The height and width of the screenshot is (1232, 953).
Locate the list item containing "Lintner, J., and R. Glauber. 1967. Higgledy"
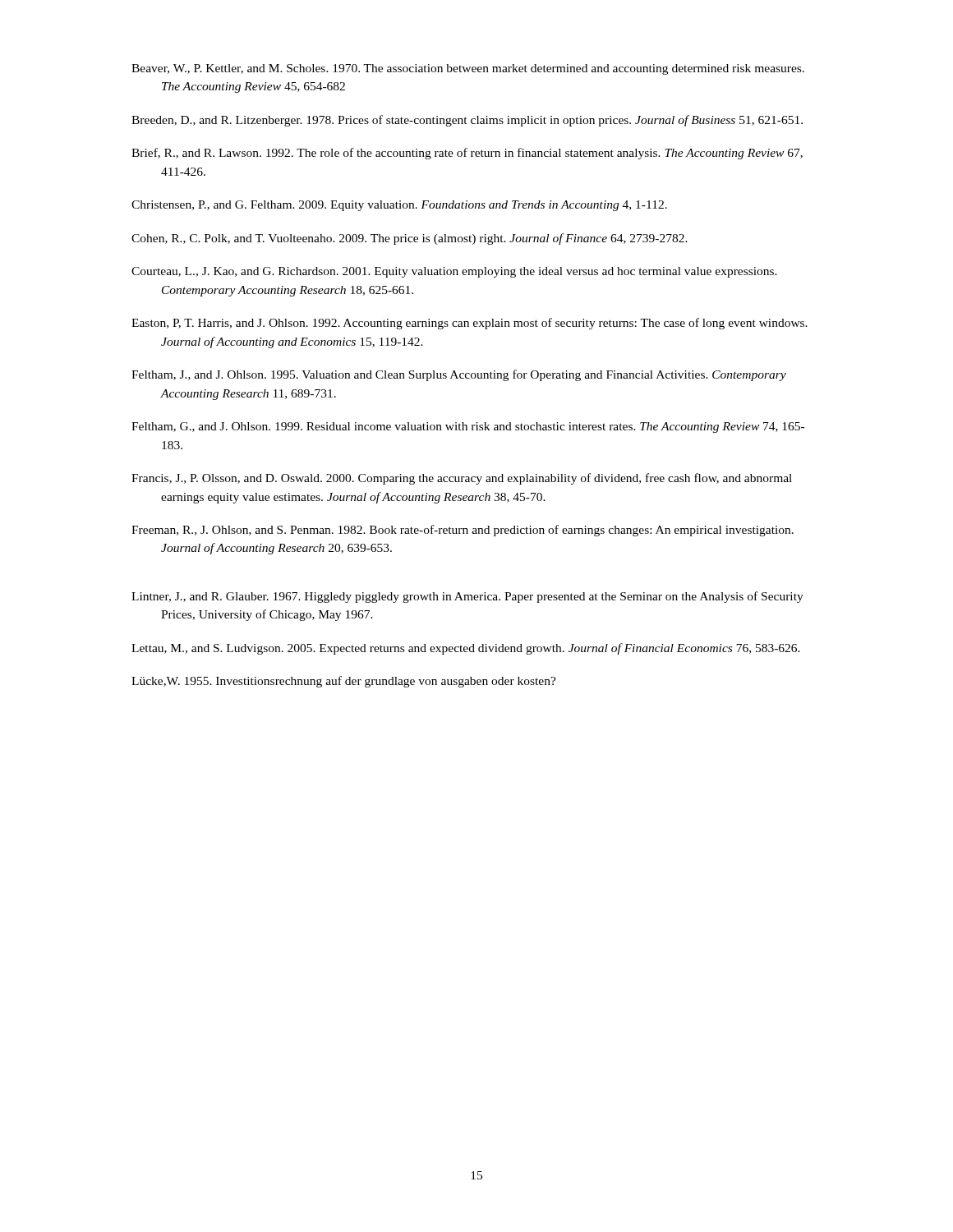pos(467,605)
